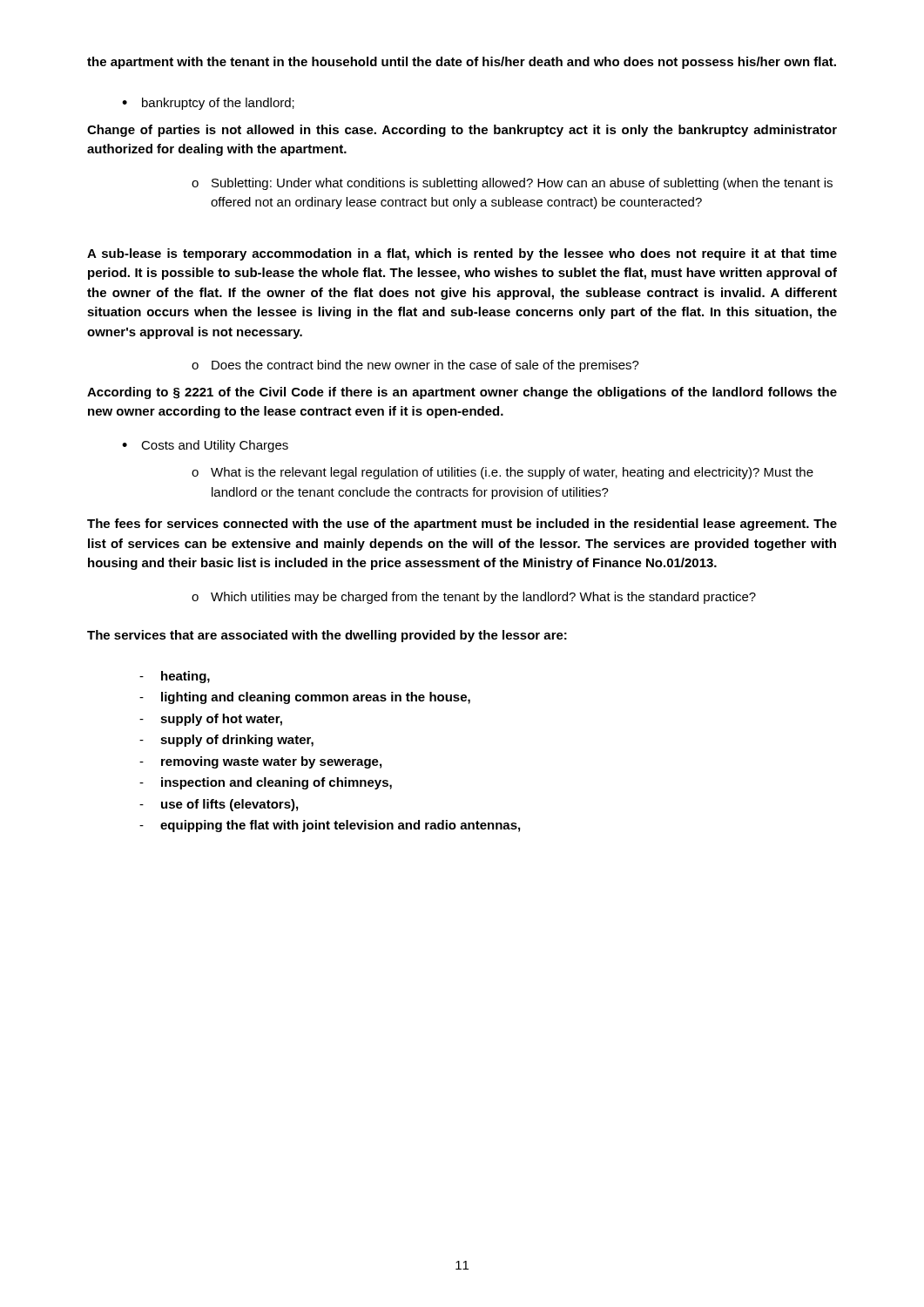This screenshot has height=1307, width=924.
Task: Click on the text block starting "o Which utilities may be charged"
Action: click(x=474, y=597)
